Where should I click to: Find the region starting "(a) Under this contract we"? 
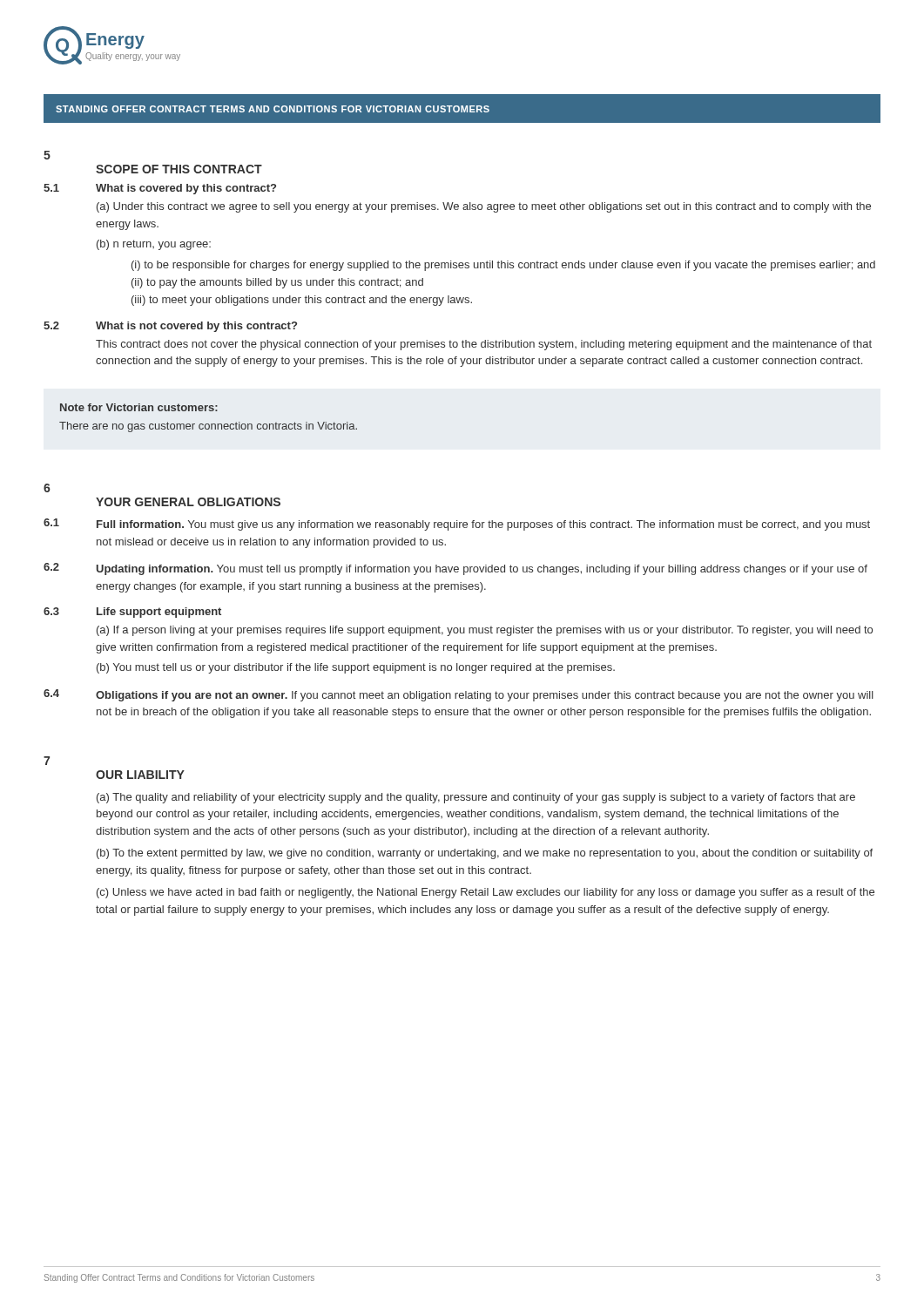(x=488, y=253)
